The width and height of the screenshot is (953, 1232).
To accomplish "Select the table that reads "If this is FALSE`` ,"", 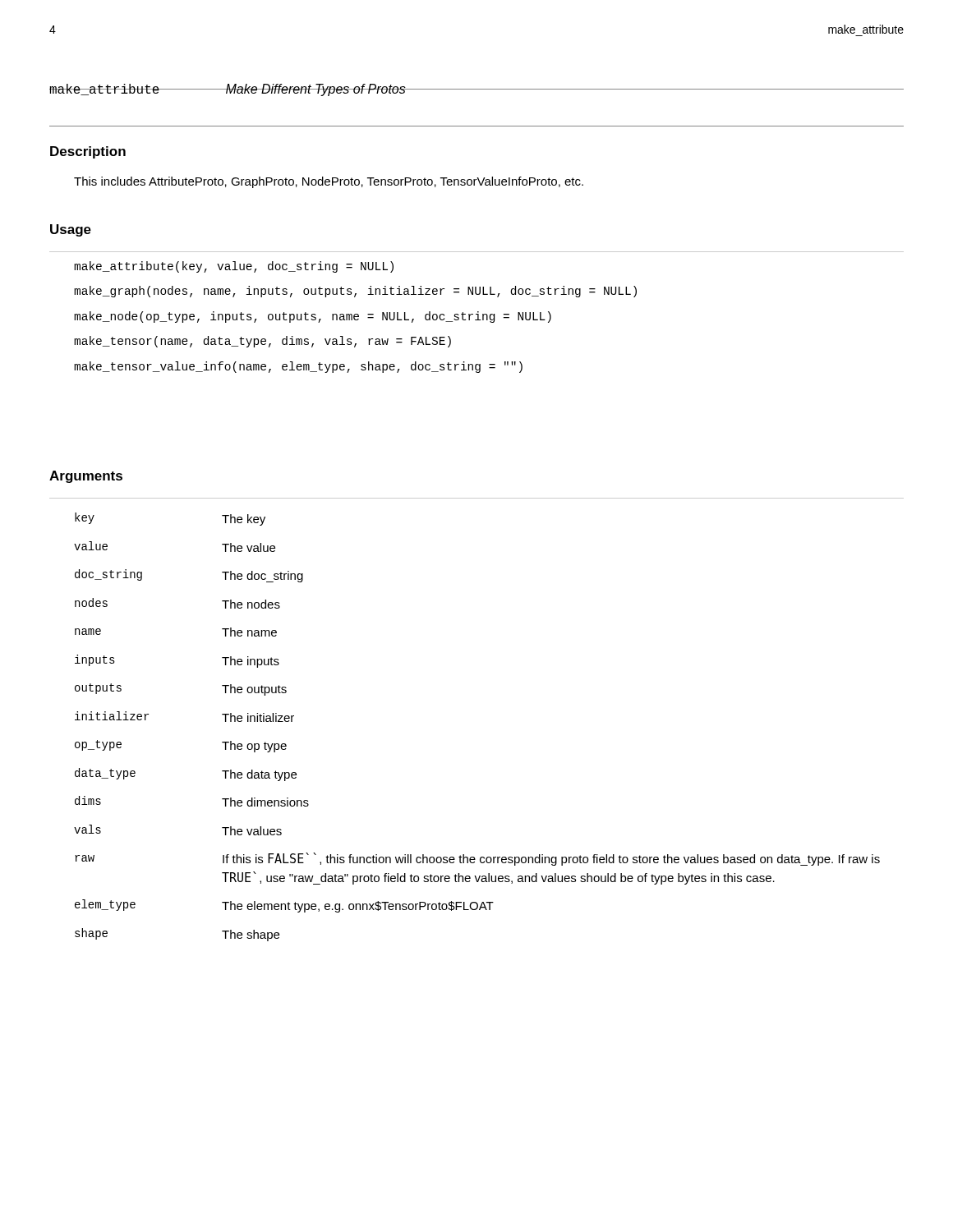I will coord(489,727).
